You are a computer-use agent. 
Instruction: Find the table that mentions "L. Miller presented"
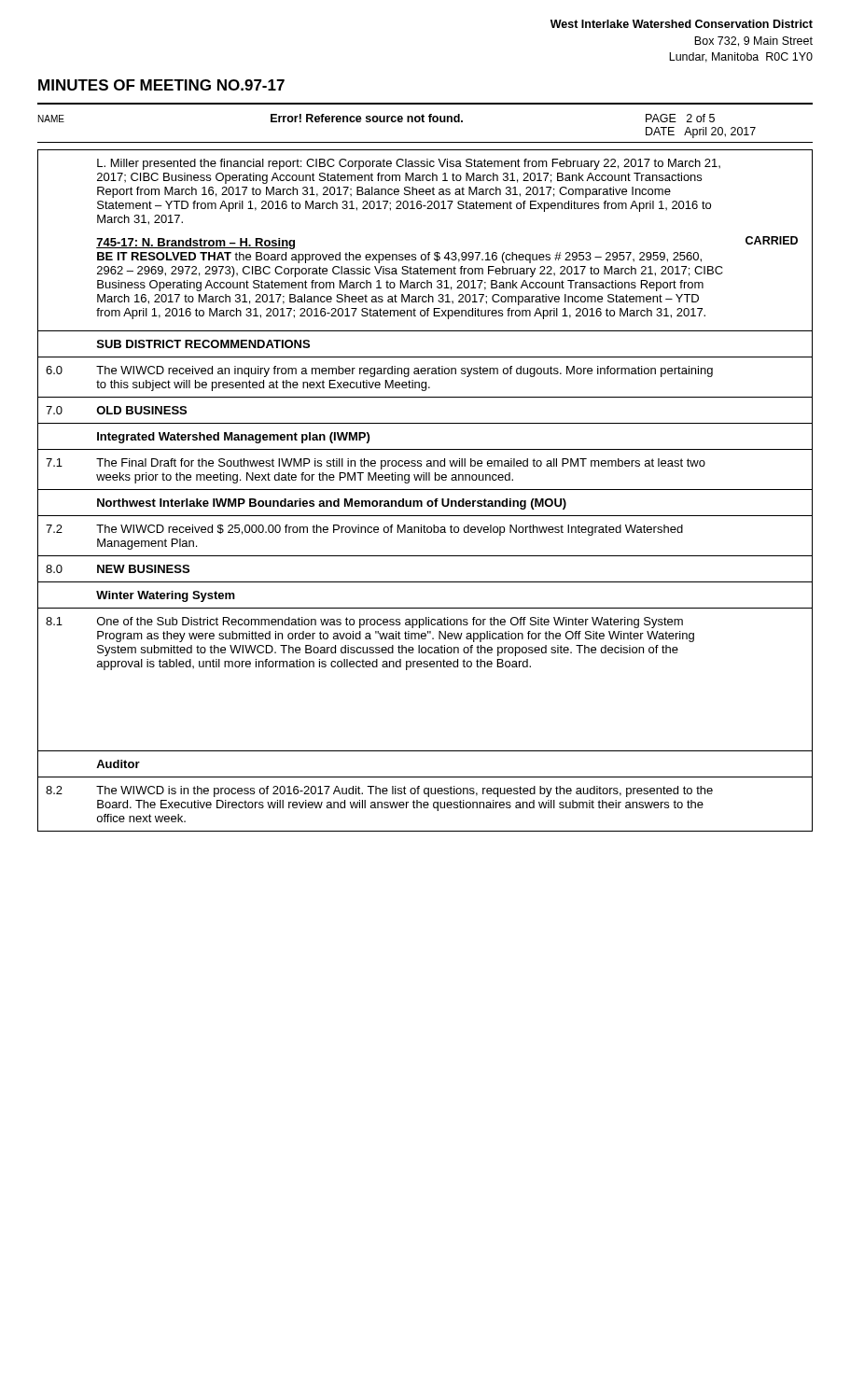425,490
